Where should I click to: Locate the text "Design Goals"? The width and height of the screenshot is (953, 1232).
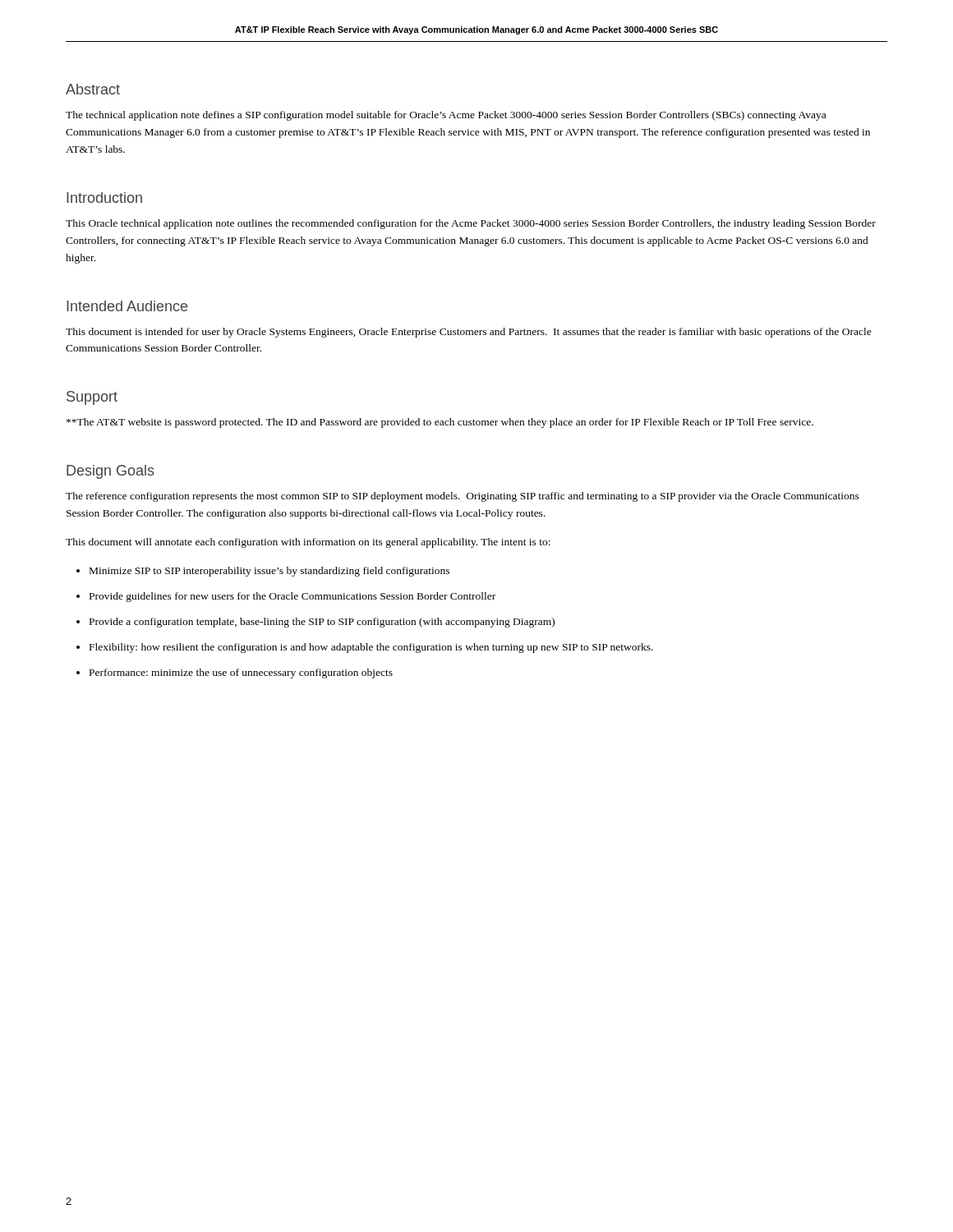pyautogui.click(x=110, y=471)
